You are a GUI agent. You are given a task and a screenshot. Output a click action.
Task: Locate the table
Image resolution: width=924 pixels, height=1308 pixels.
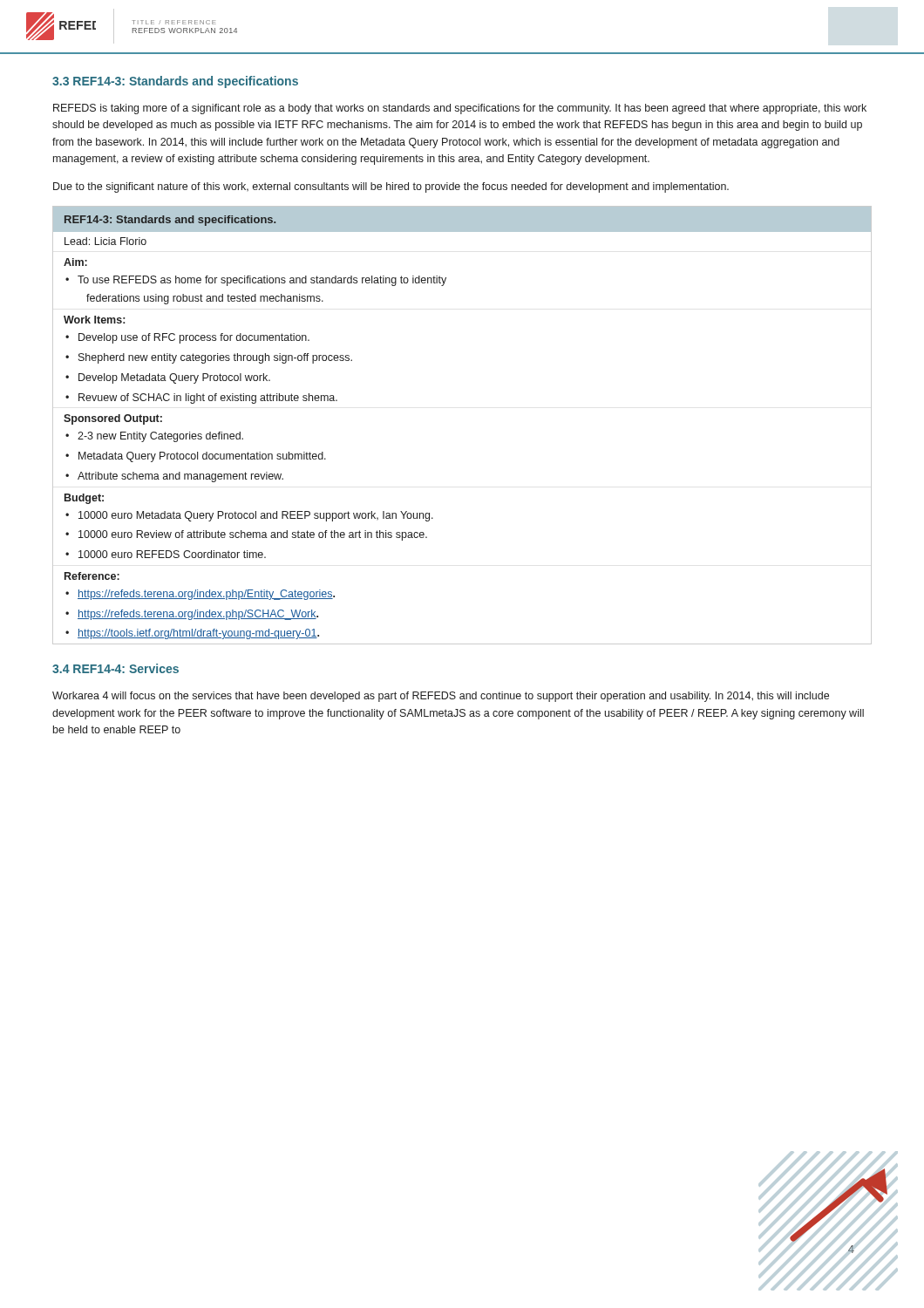pyautogui.click(x=462, y=425)
